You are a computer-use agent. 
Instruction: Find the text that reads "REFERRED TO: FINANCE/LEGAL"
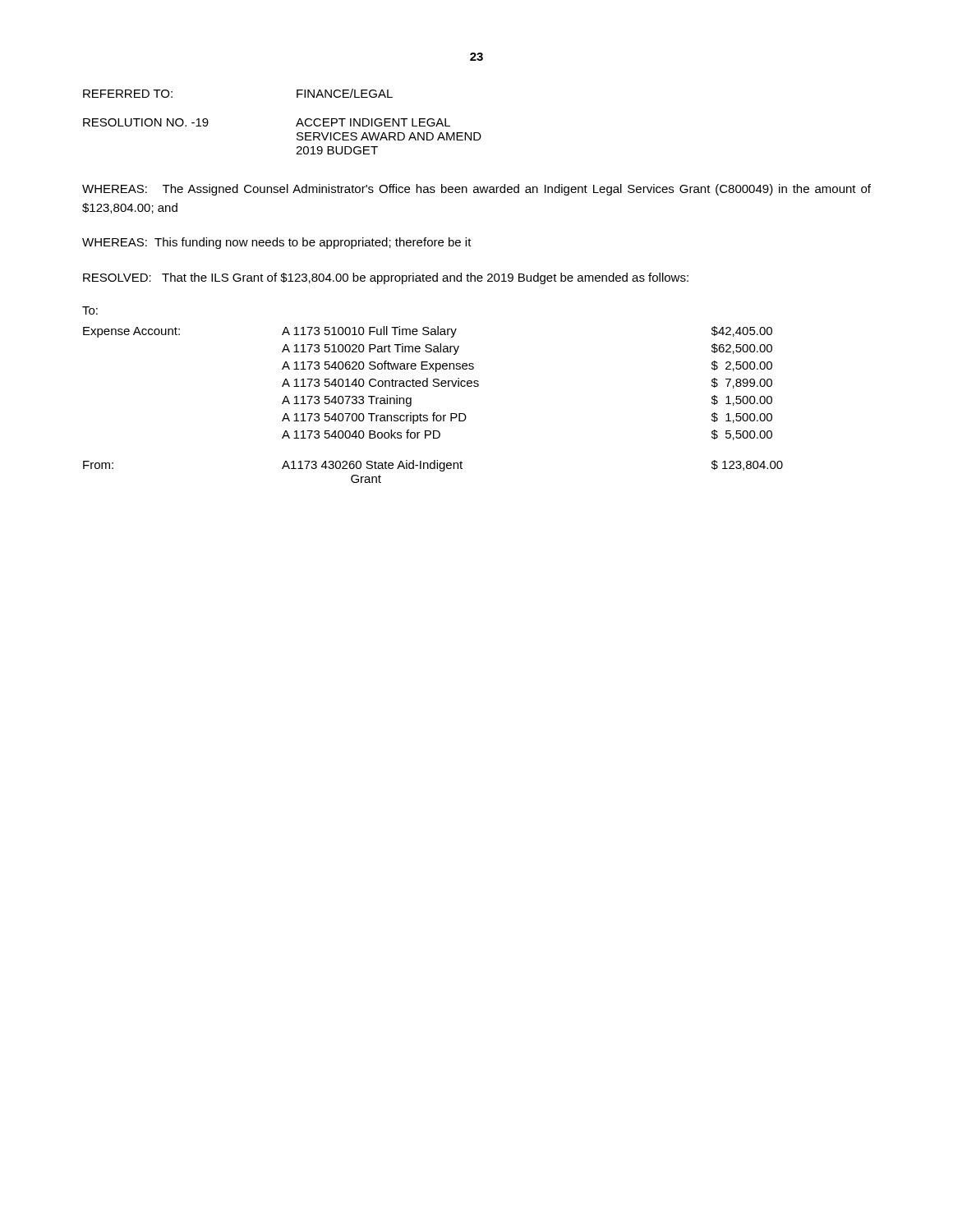[129, 94]
